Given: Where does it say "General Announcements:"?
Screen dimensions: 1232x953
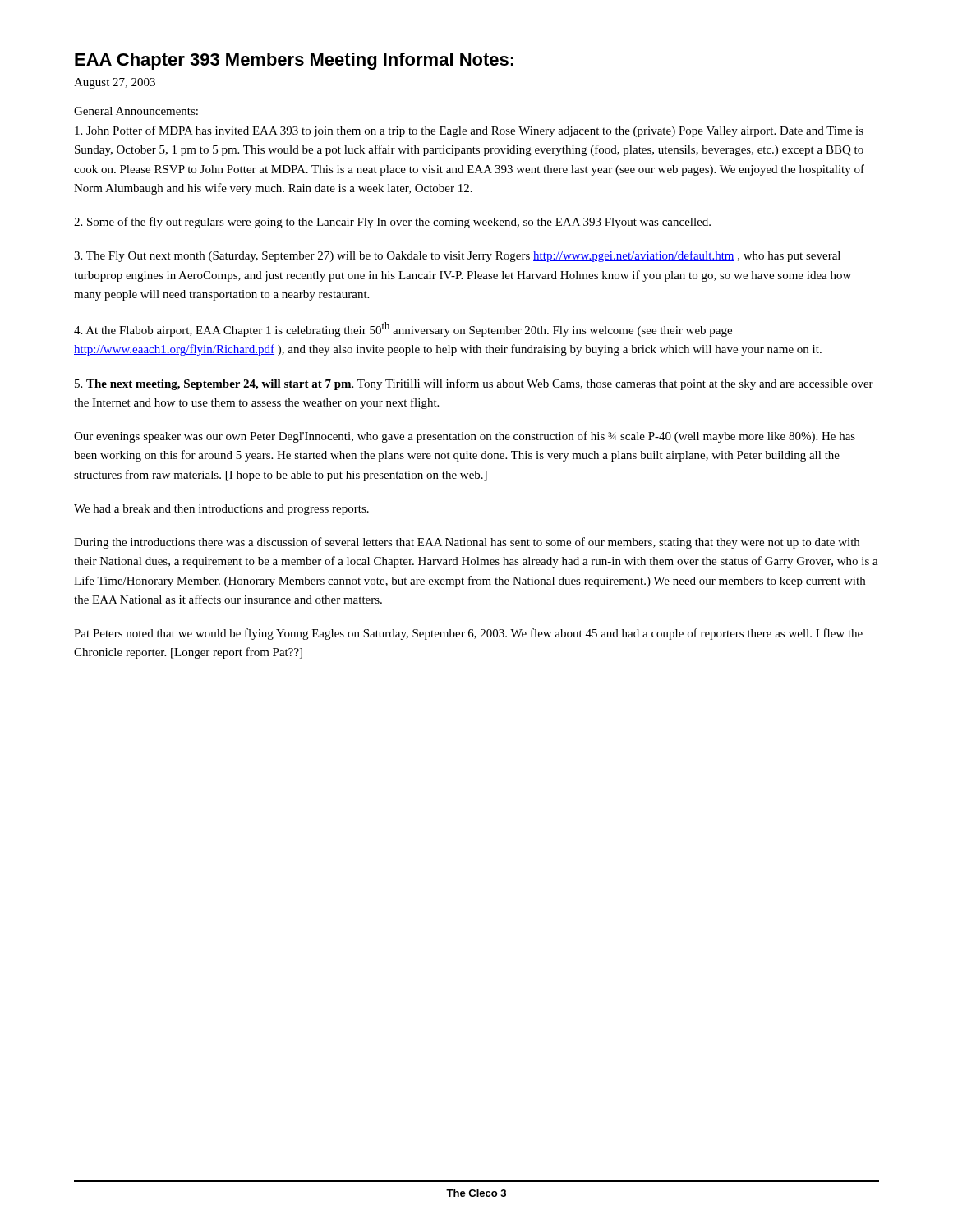Looking at the screenshot, I should [136, 111].
